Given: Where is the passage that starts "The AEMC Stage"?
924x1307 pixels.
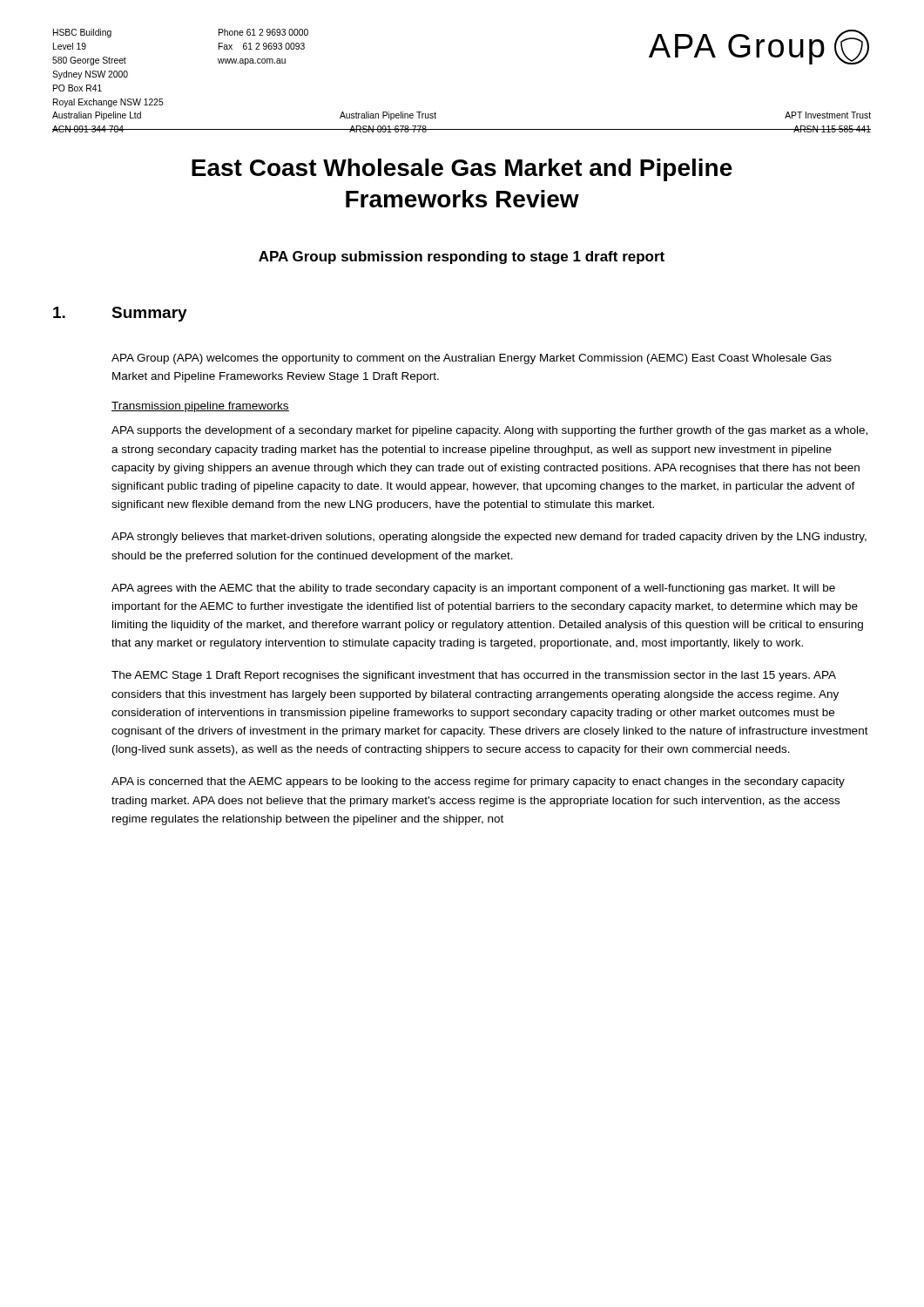Looking at the screenshot, I should click(490, 712).
